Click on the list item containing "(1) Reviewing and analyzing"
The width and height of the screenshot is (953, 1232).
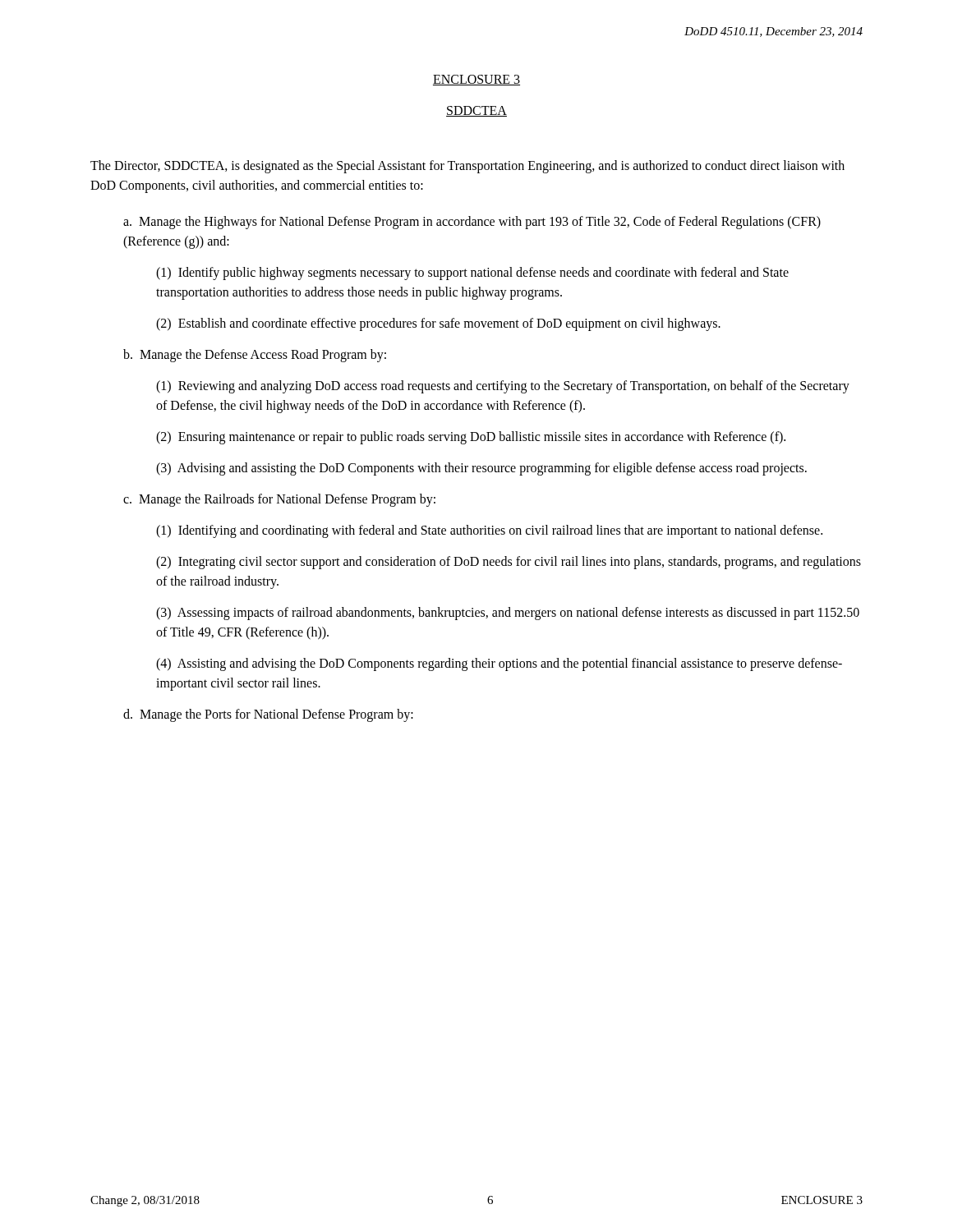[x=503, y=395]
